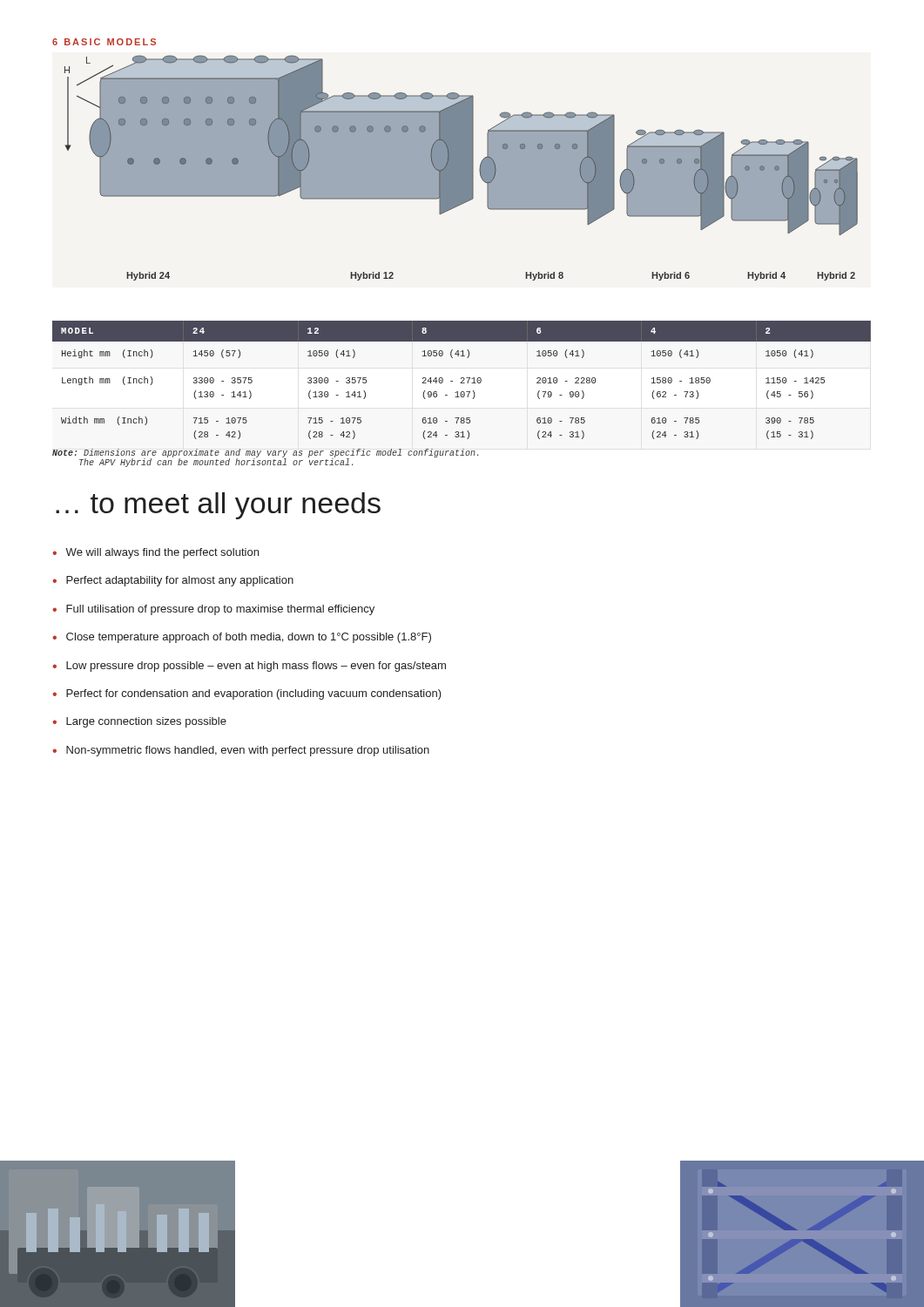
Task: Point to the region starting "• We will always find the perfect solution"
Action: (156, 554)
